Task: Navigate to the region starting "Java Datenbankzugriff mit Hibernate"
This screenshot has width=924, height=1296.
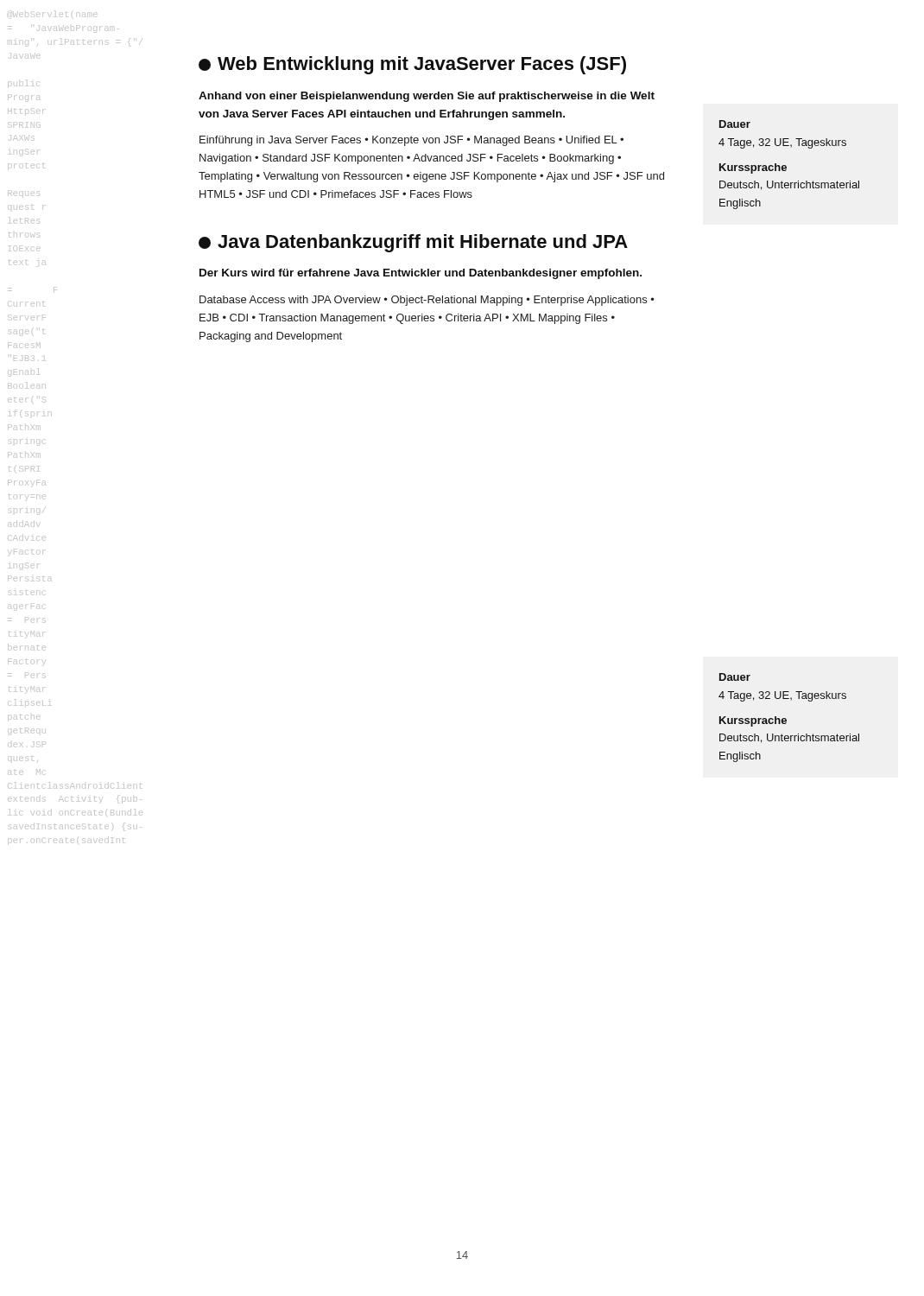Action: tap(413, 241)
